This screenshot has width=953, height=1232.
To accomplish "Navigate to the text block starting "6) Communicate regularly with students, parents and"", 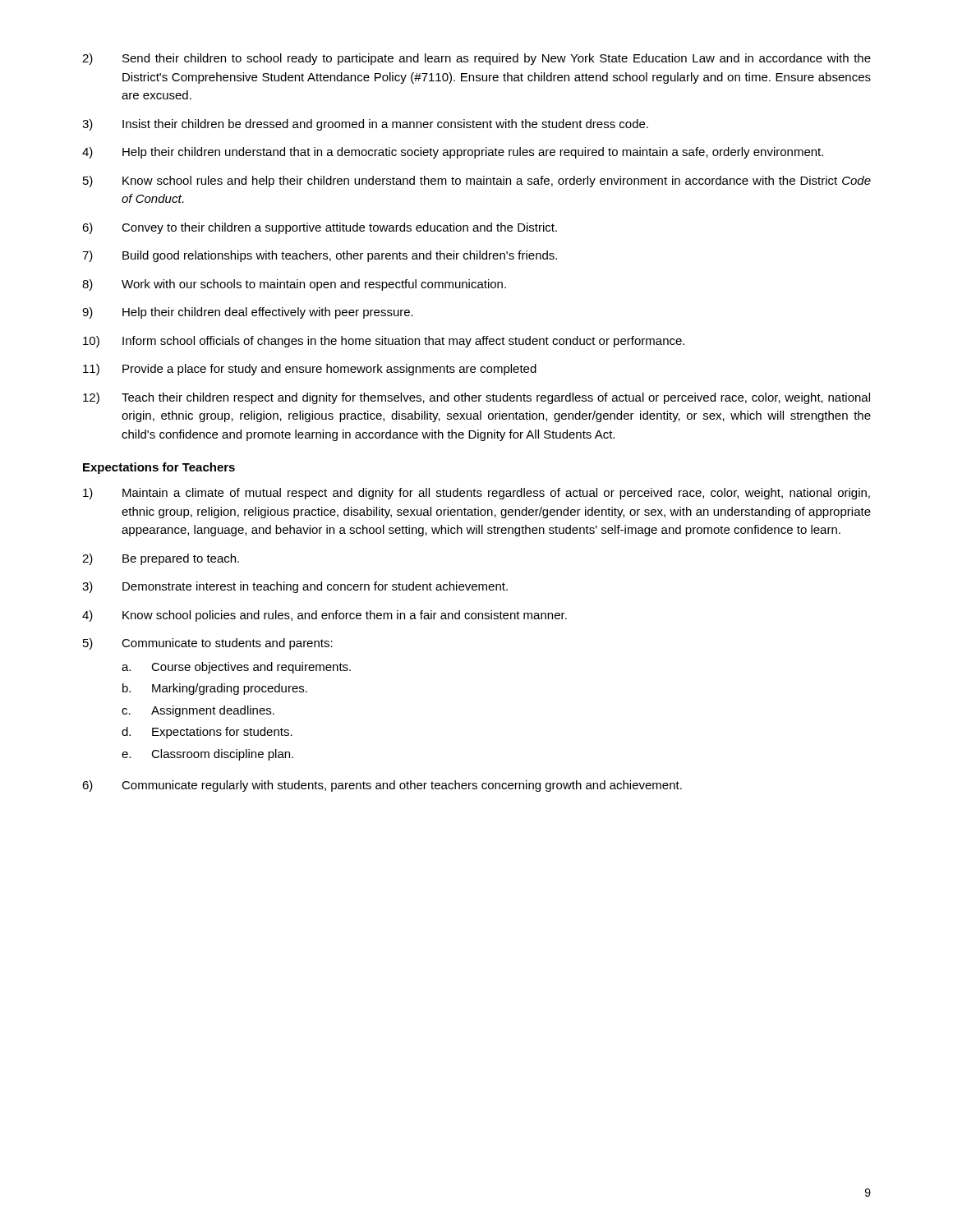I will (x=476, y=785).
